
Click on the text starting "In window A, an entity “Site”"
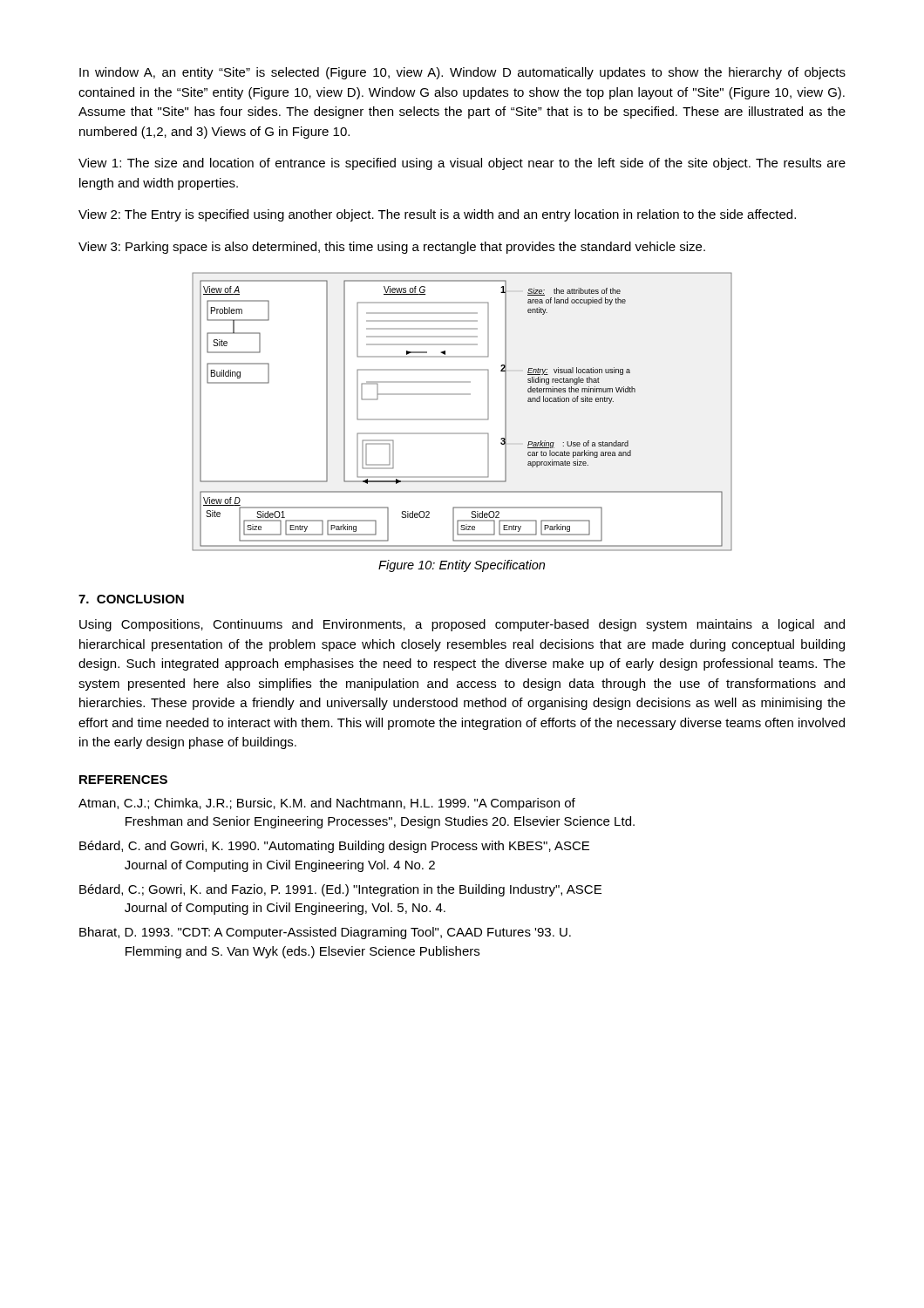tap(462, 101)
